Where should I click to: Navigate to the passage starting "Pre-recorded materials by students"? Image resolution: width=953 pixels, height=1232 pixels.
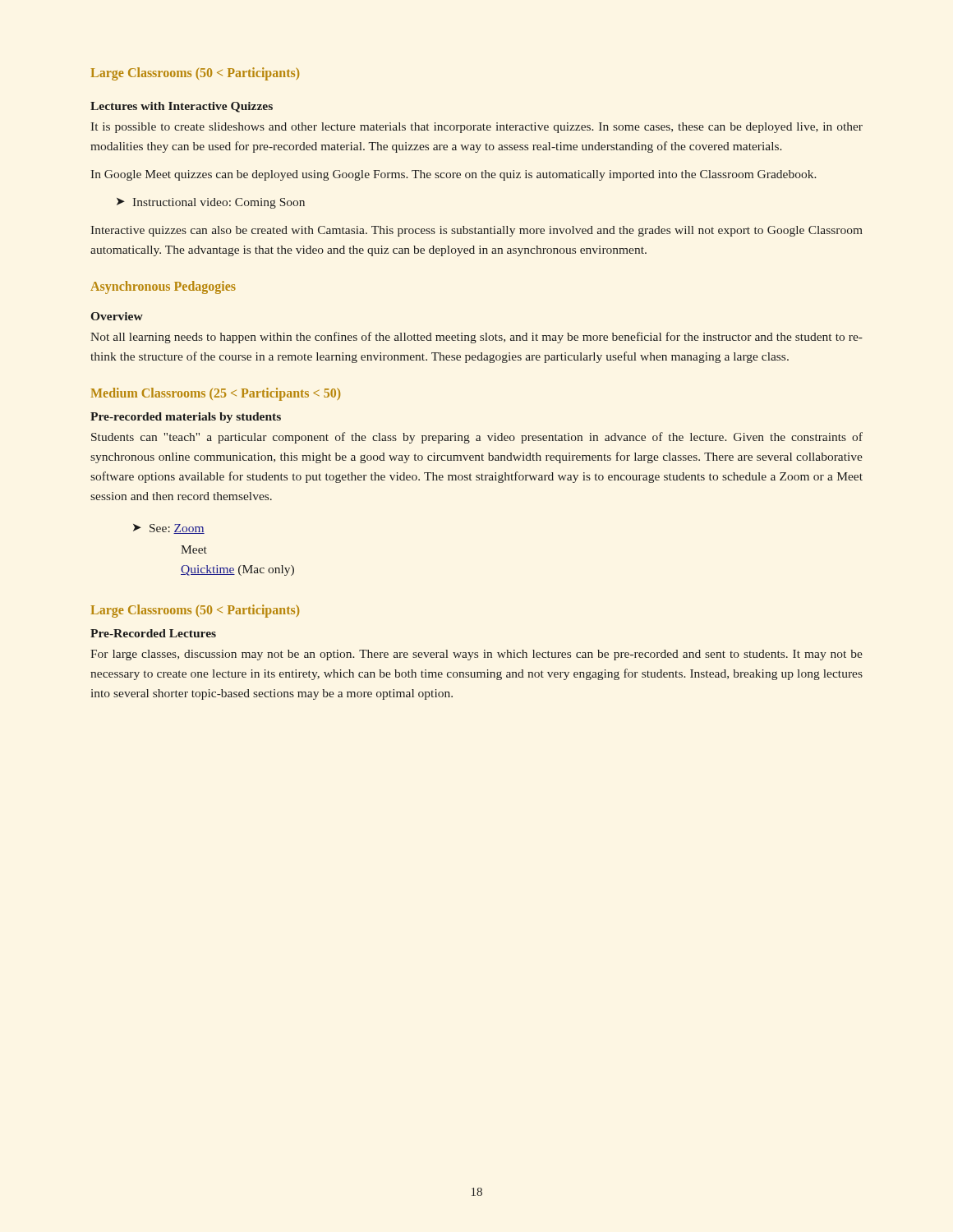(186, 416)
